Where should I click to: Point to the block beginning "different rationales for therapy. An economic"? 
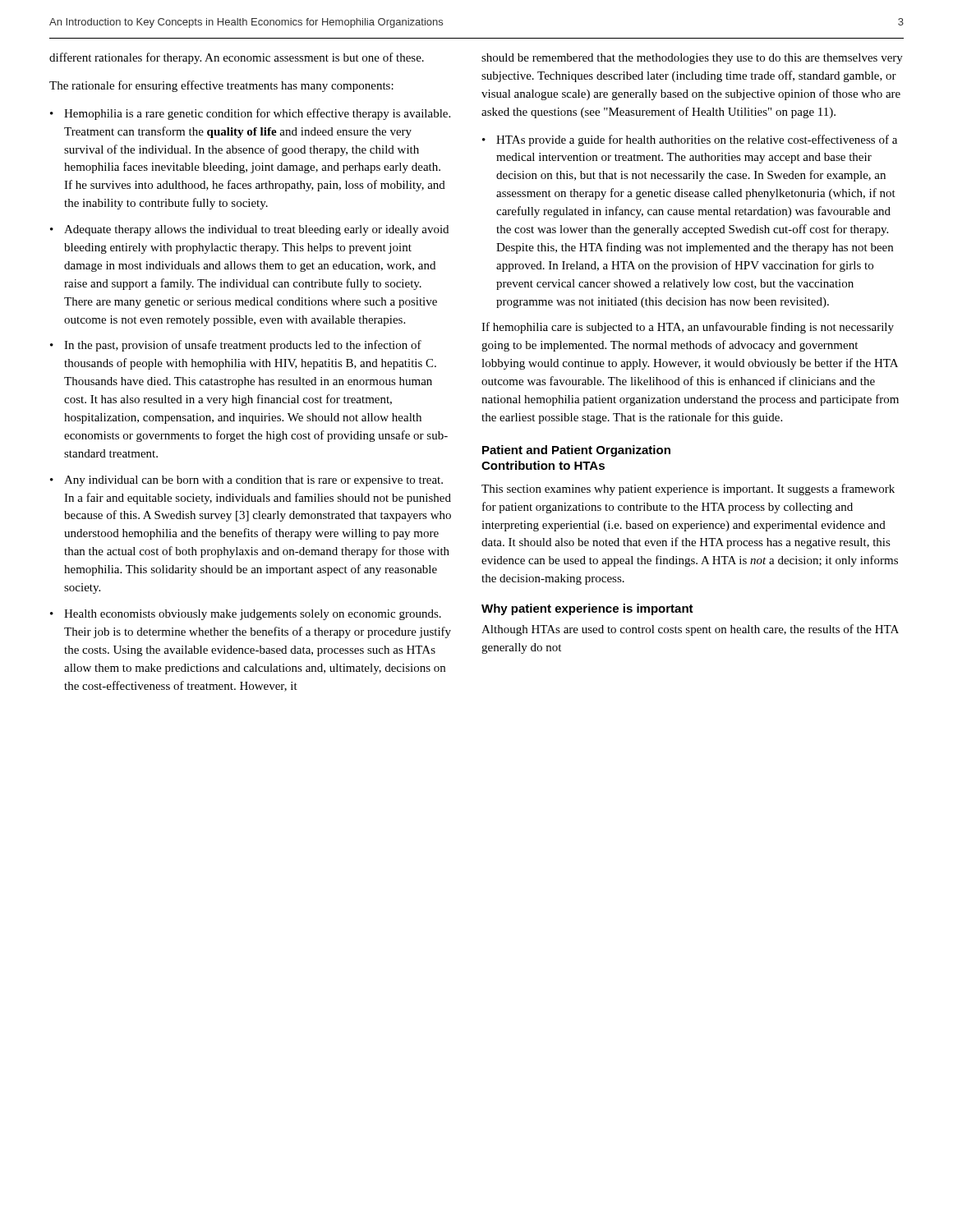[x=237, y=57]
